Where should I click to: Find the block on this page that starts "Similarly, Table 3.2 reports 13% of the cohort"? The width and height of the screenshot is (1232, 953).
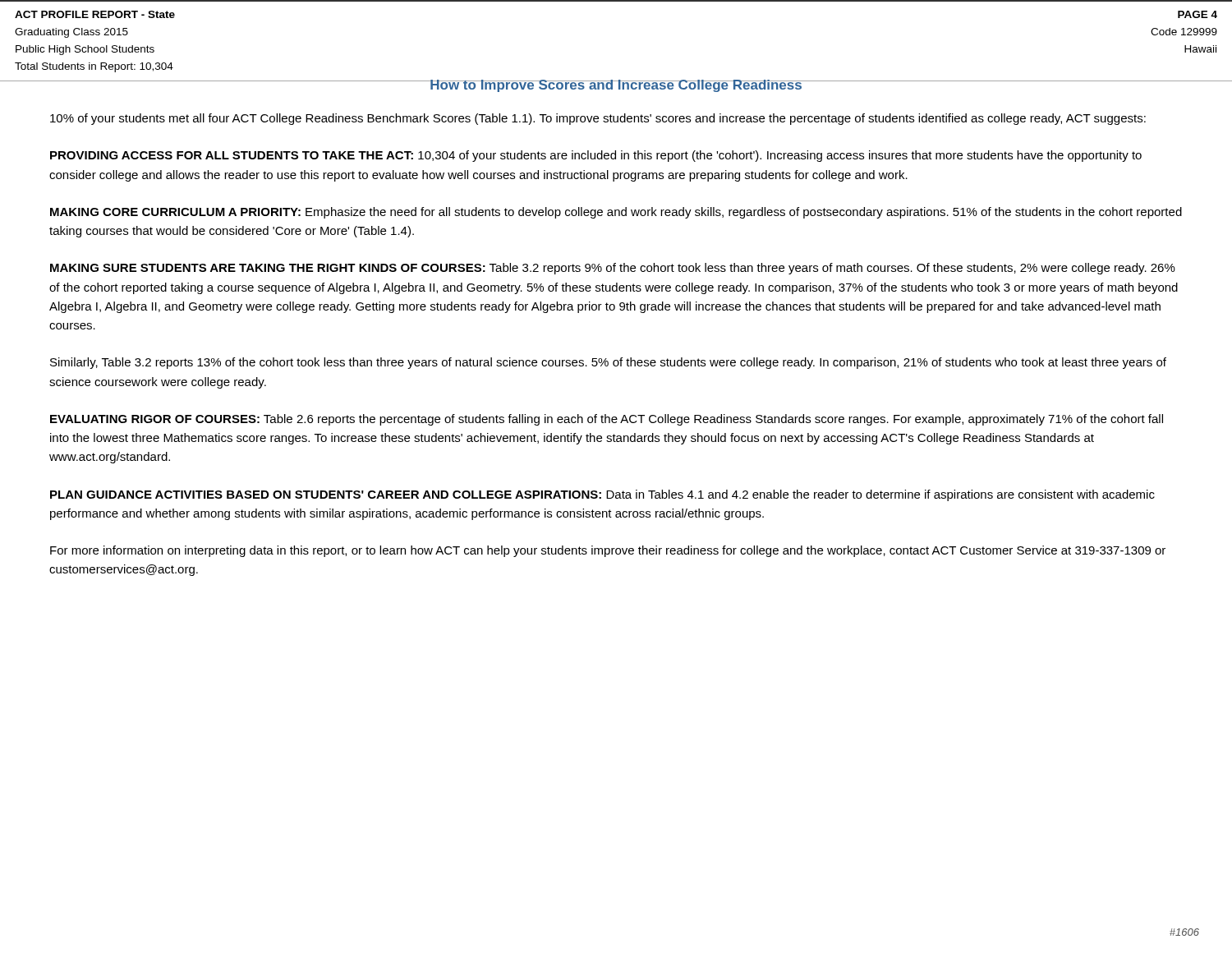(608, 372)
